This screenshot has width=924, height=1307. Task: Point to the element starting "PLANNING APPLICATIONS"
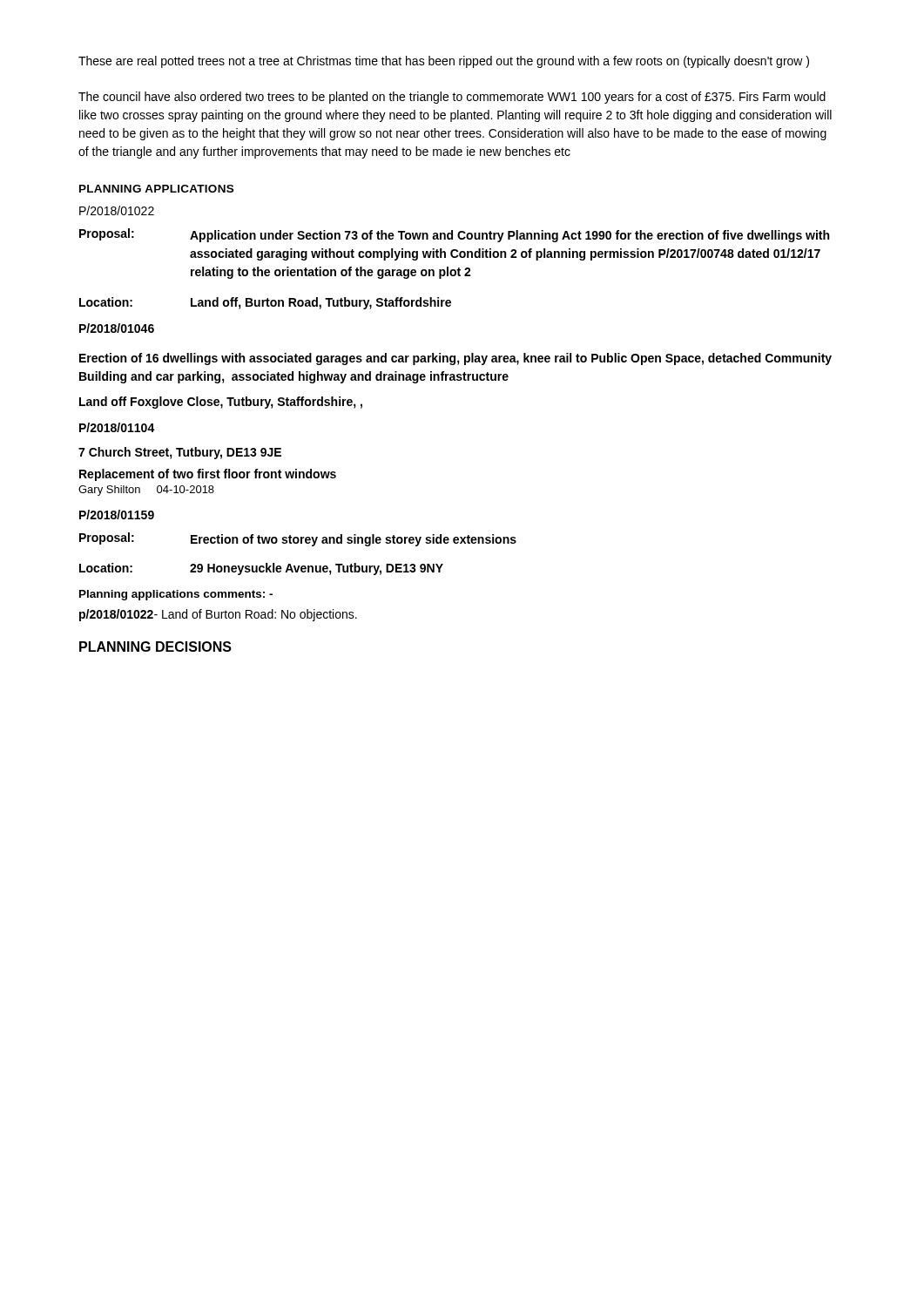coord(156,189)
